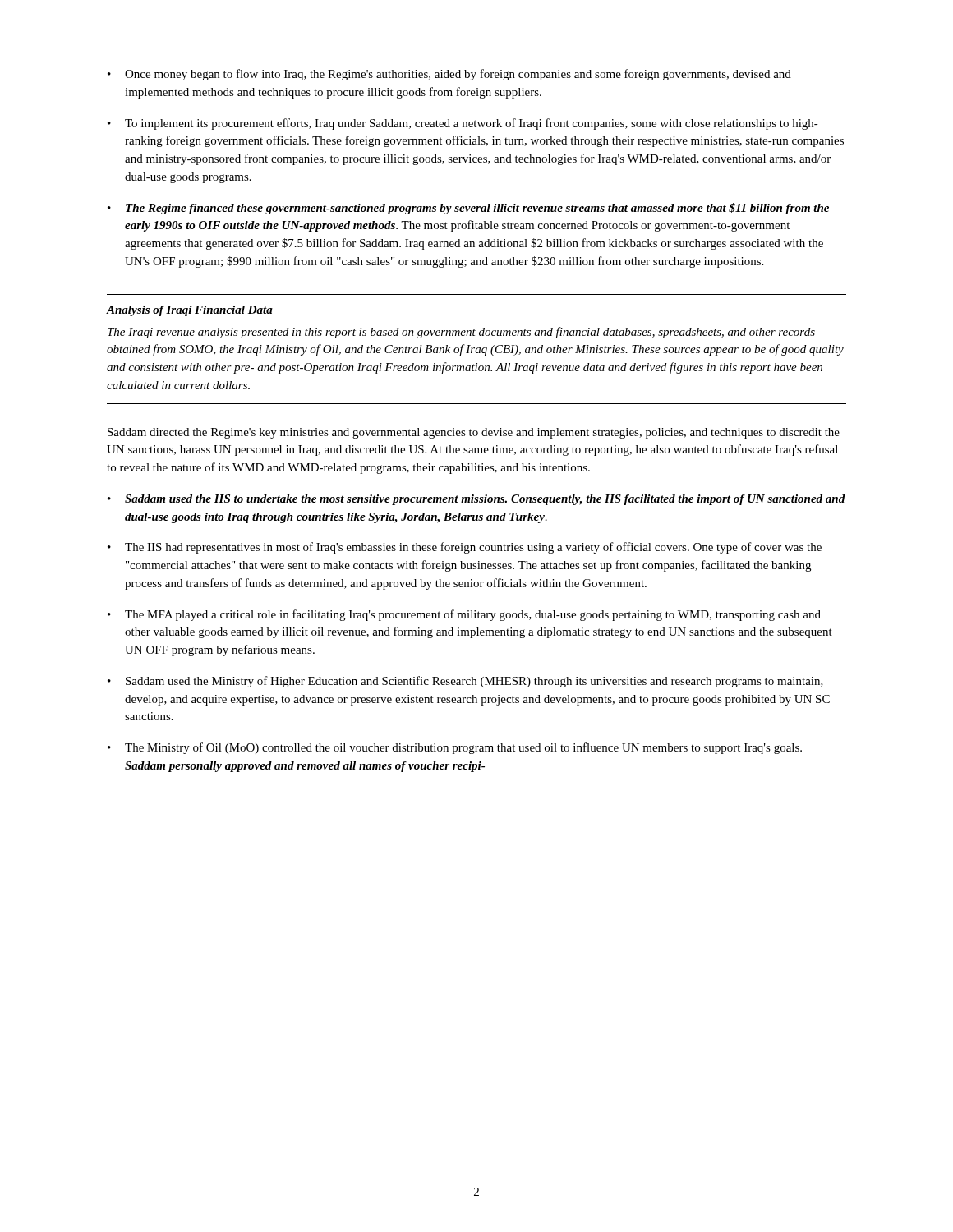Navigate to the block starting "Saddam directed the"
953x1232 pixels.
(473, 449)
